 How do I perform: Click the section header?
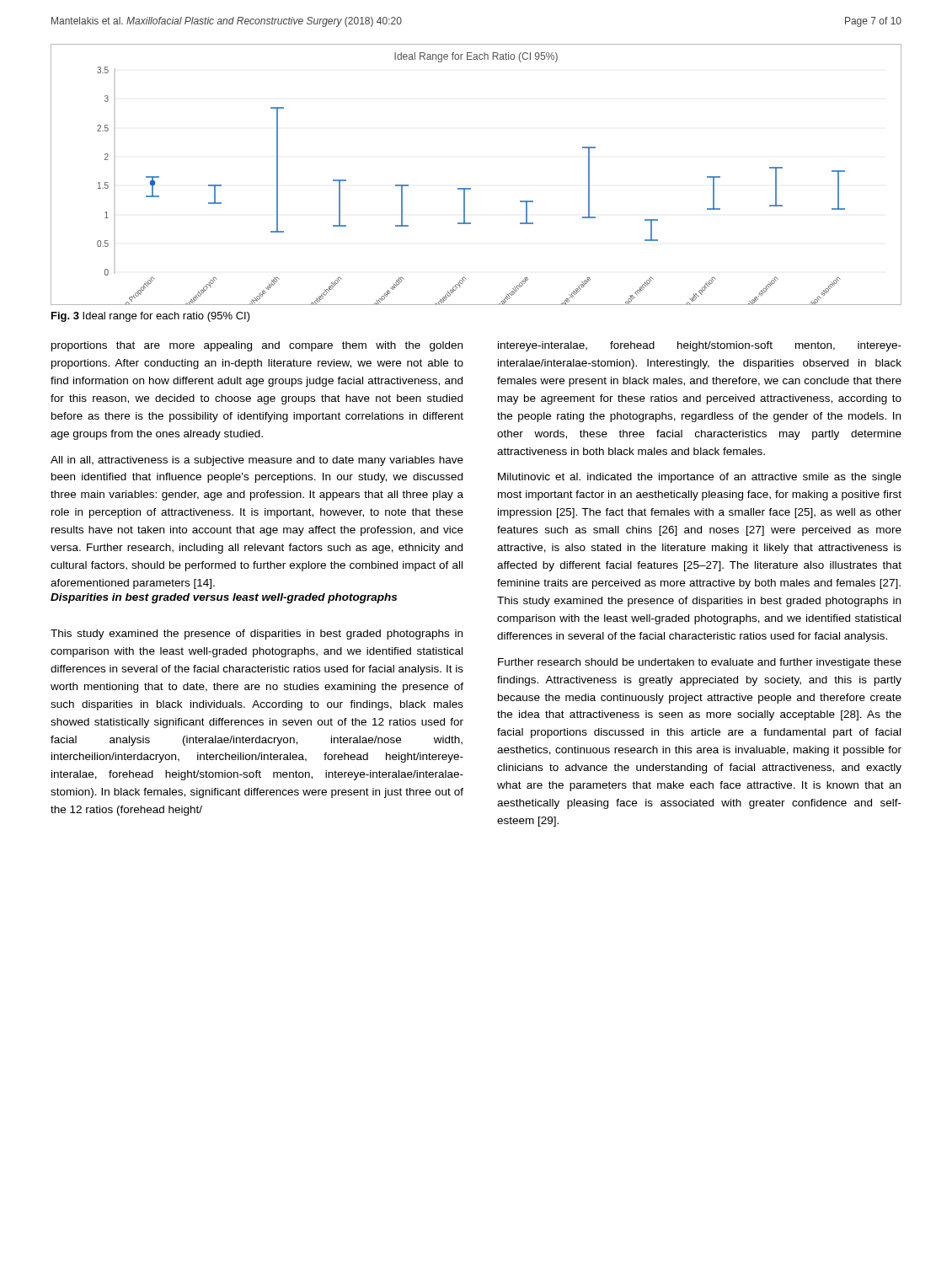[224, 597]
